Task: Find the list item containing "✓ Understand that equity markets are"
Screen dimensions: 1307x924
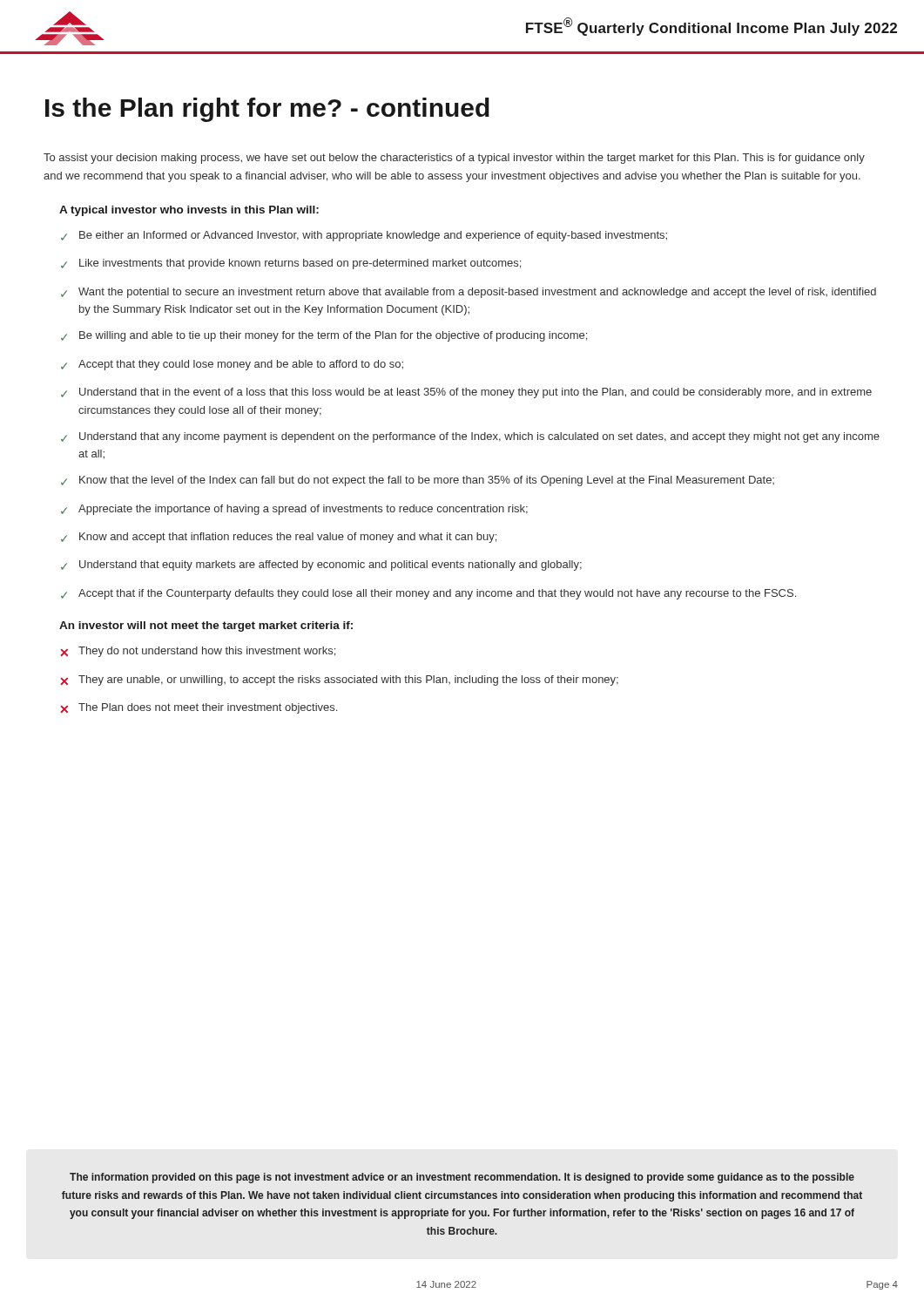Action: 321,566
